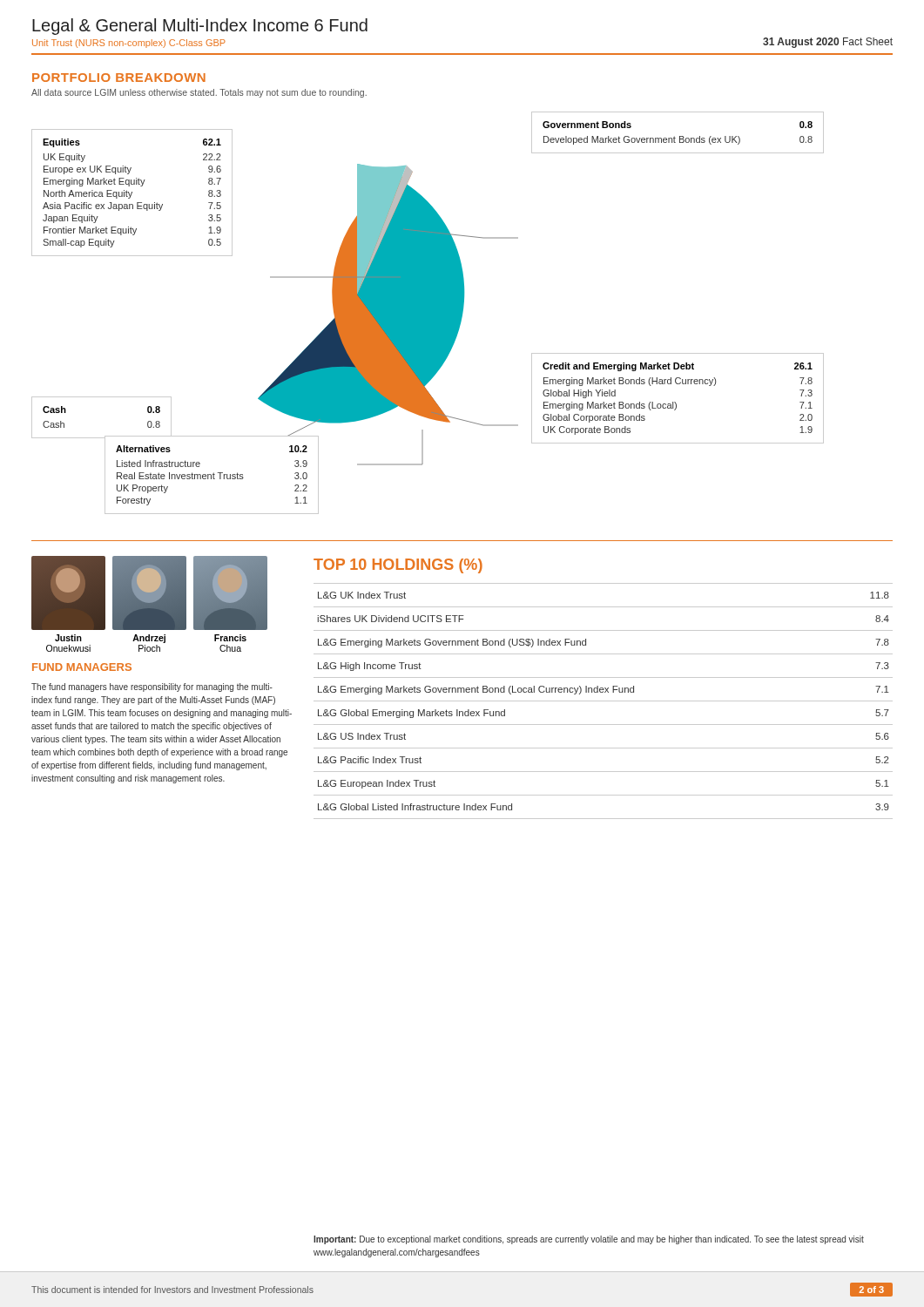The width and height of the screenshot is (924, 1307).
Task: Select the region starting "The fund managers have responsibility for managing the"
Action: point(162,733)
